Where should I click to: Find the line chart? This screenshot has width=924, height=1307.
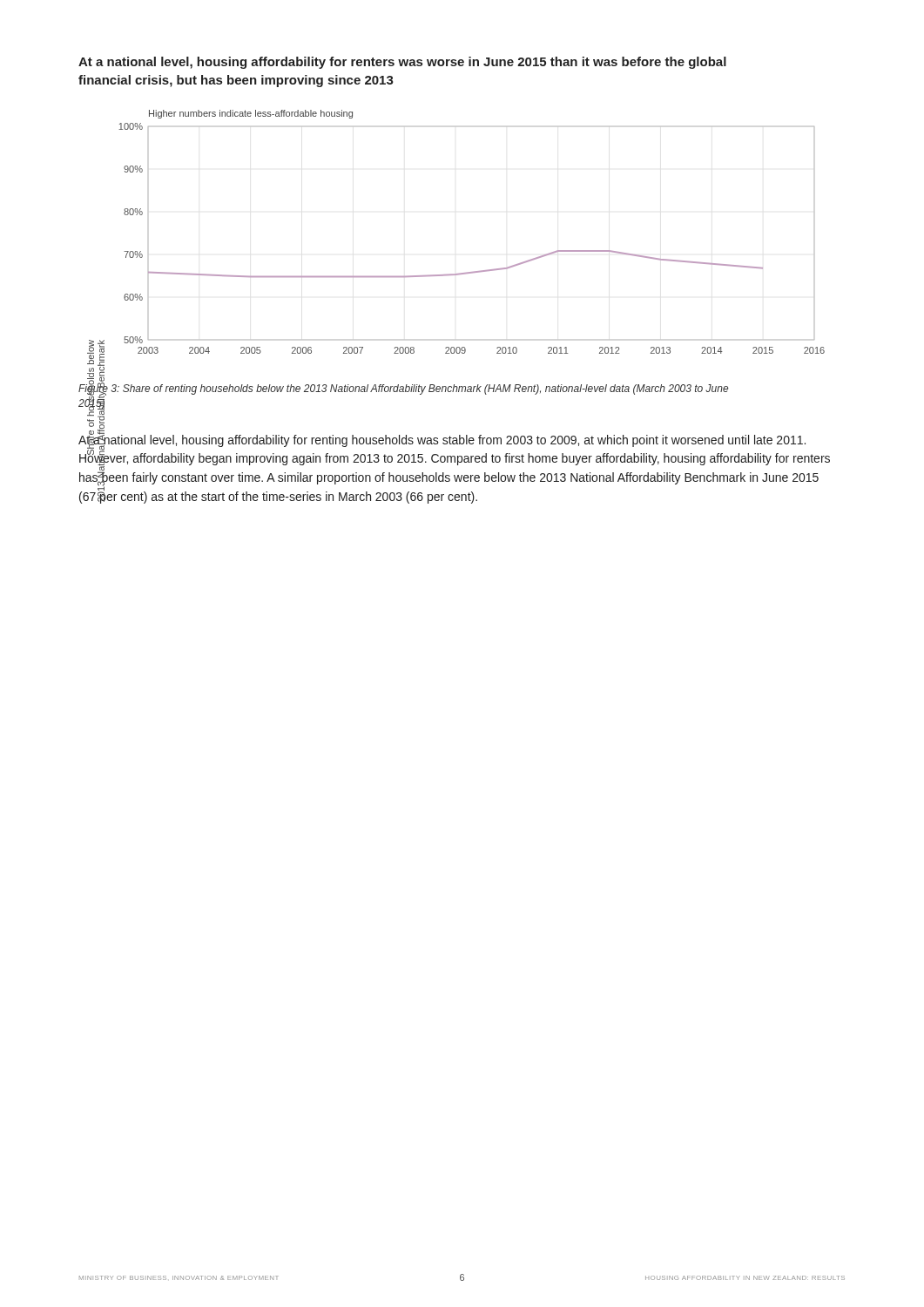point(462,240)
